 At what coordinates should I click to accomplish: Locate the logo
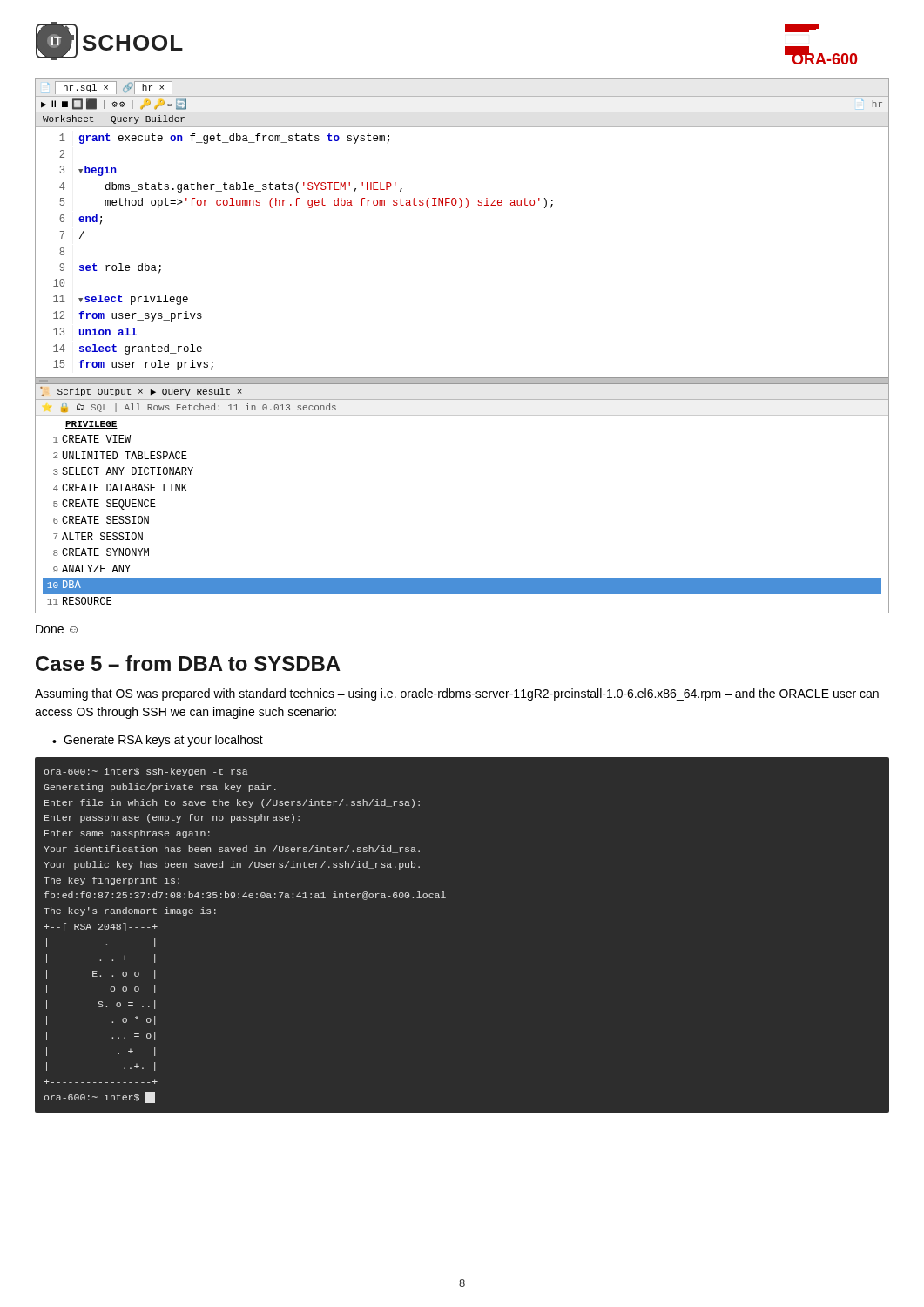click(462, 43)
